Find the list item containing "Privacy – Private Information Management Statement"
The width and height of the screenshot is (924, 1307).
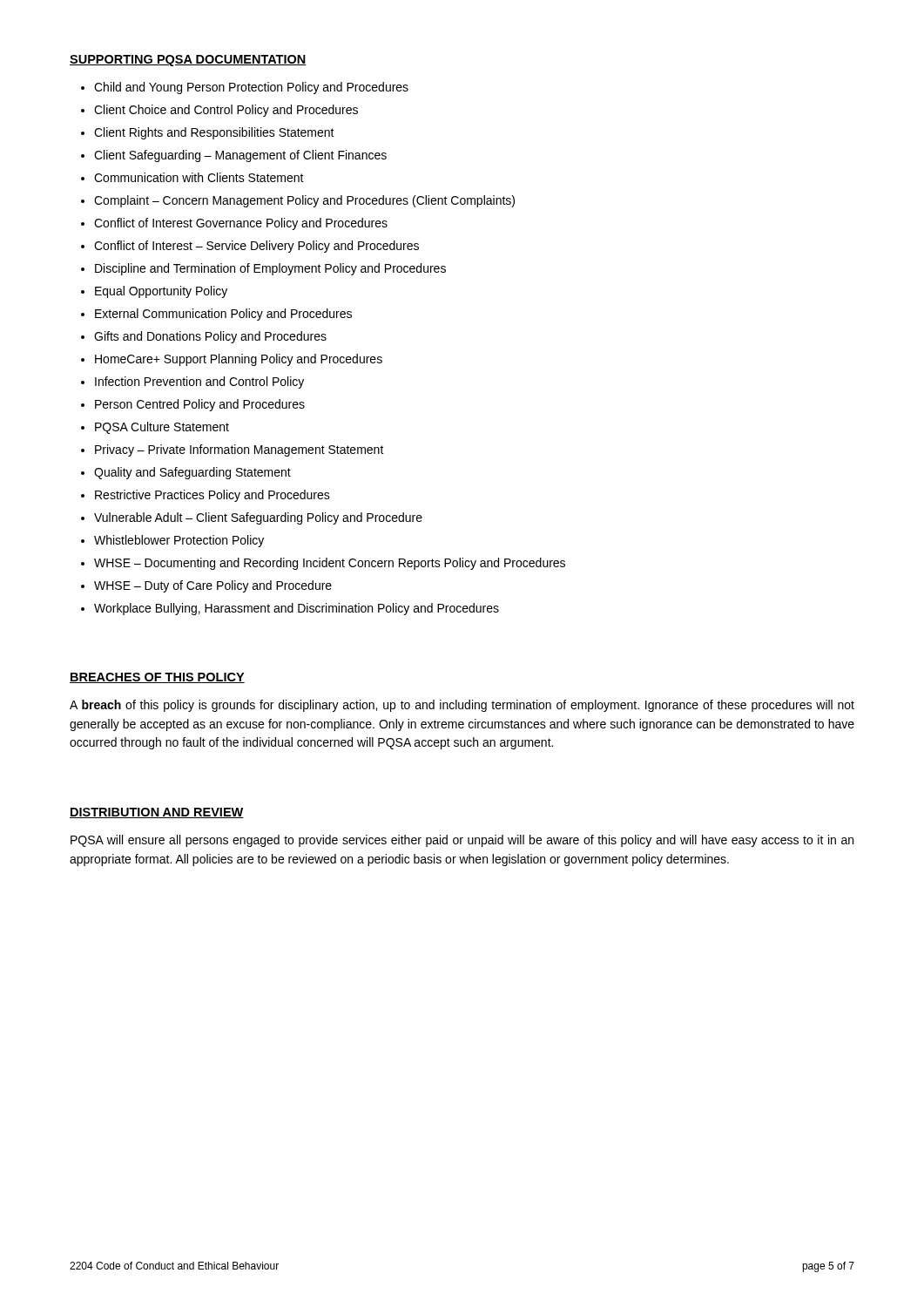pos(239,450)
